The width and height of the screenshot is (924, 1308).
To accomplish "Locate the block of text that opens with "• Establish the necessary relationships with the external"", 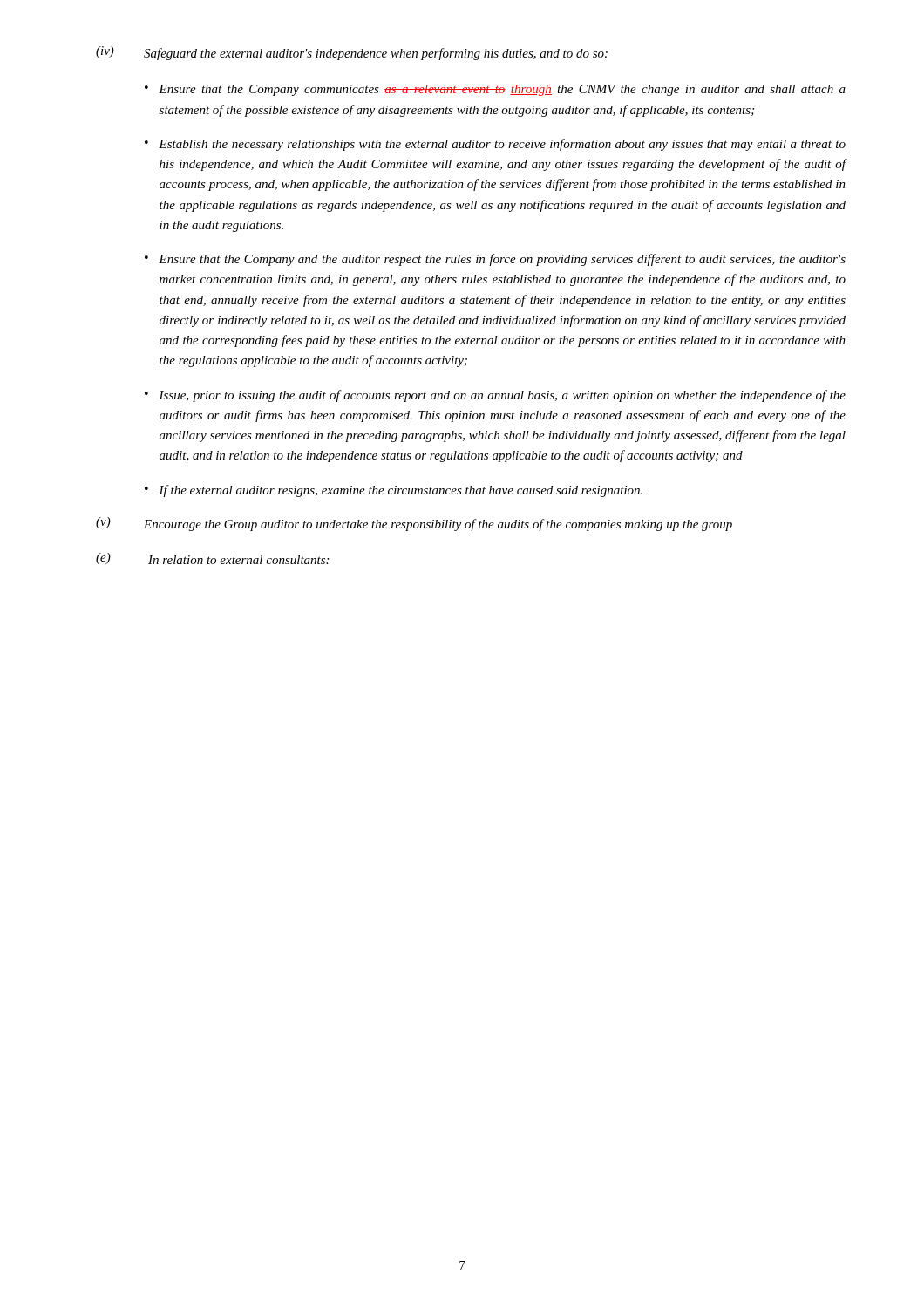I will point(495,185).
